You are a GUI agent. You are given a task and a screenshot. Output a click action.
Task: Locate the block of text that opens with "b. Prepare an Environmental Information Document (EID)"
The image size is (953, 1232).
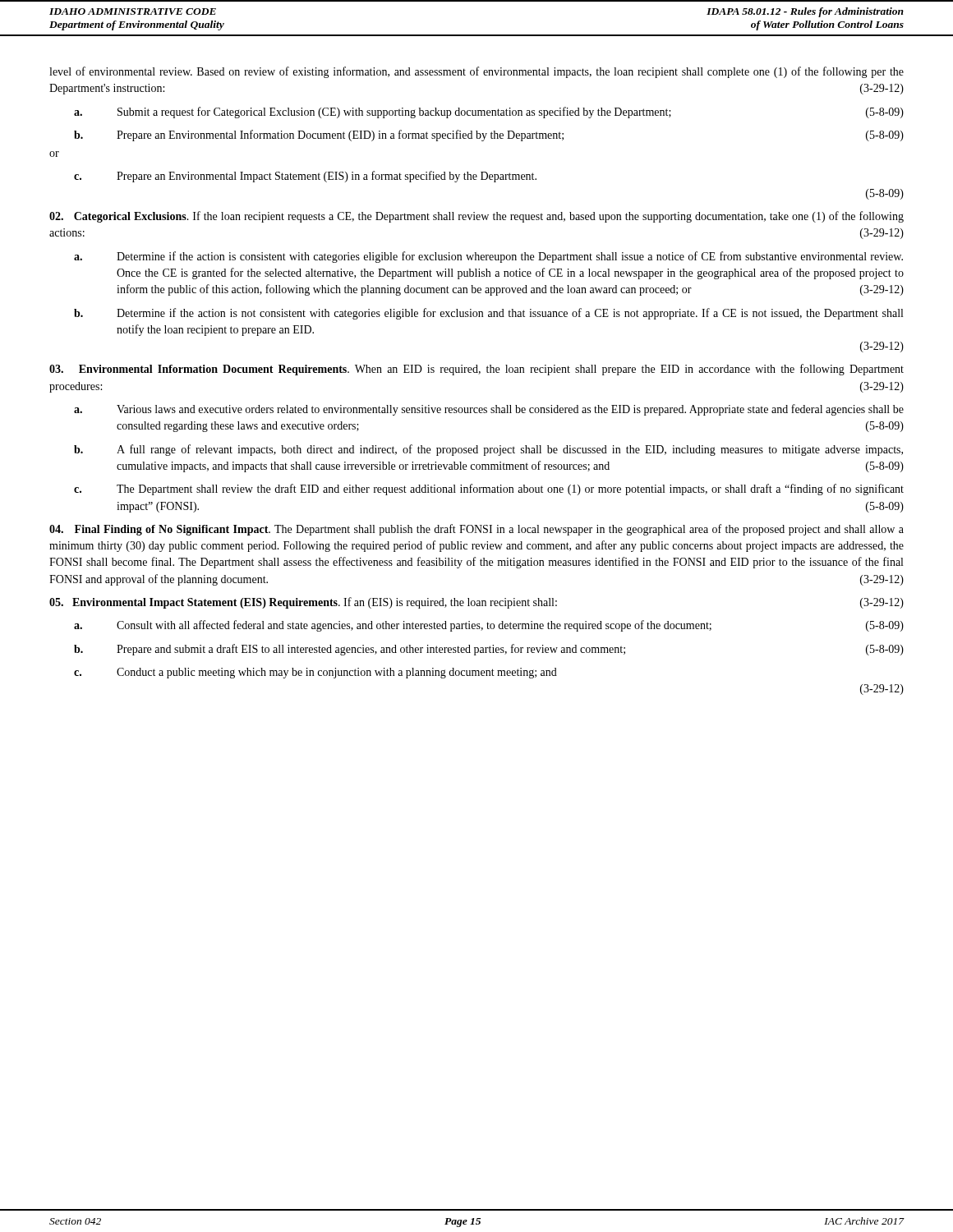pyautogui.click(x=476, y=136)
